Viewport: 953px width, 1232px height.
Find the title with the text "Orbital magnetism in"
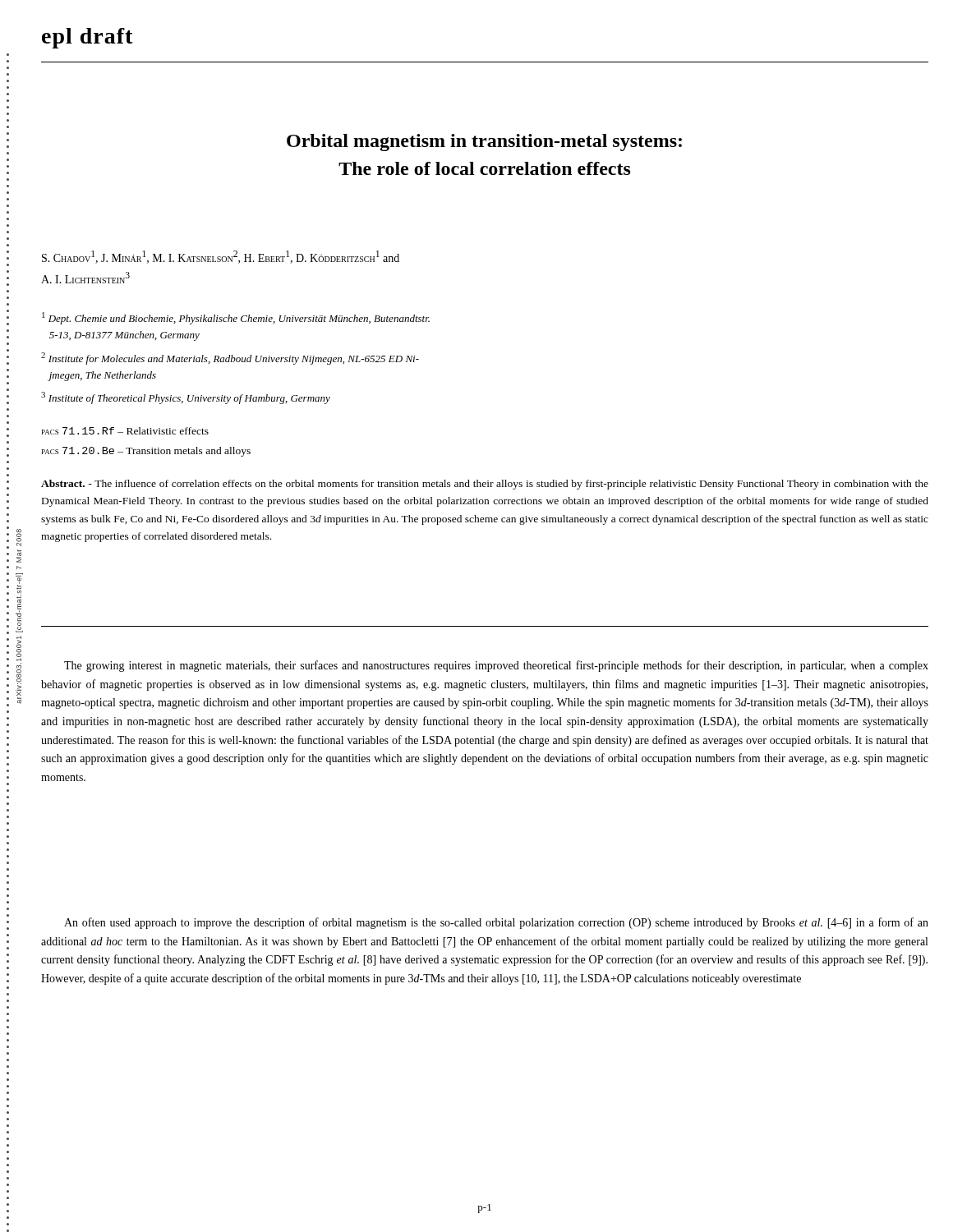(485, 155)
